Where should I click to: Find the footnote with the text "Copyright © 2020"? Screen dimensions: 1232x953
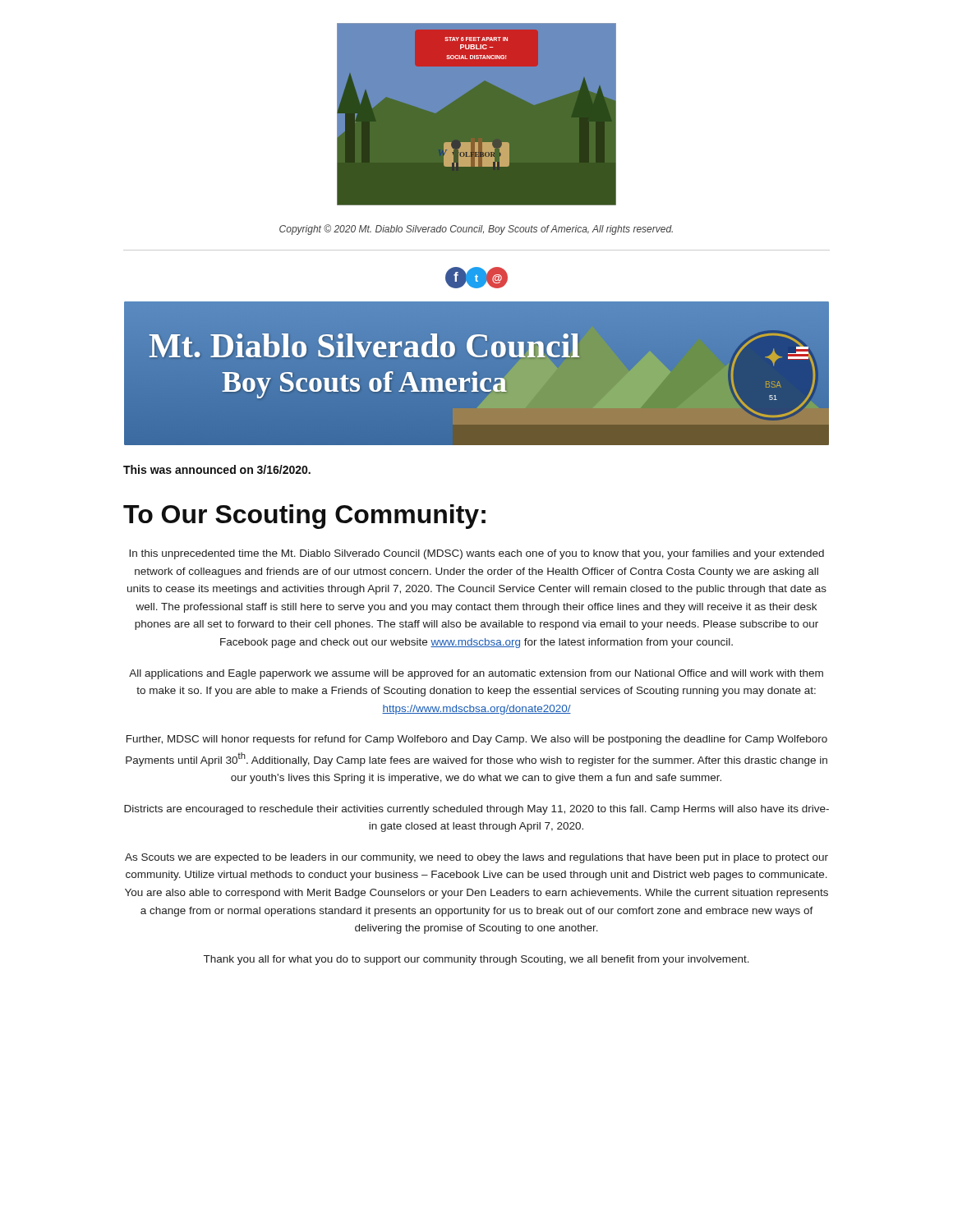click(x=476, y=229)
